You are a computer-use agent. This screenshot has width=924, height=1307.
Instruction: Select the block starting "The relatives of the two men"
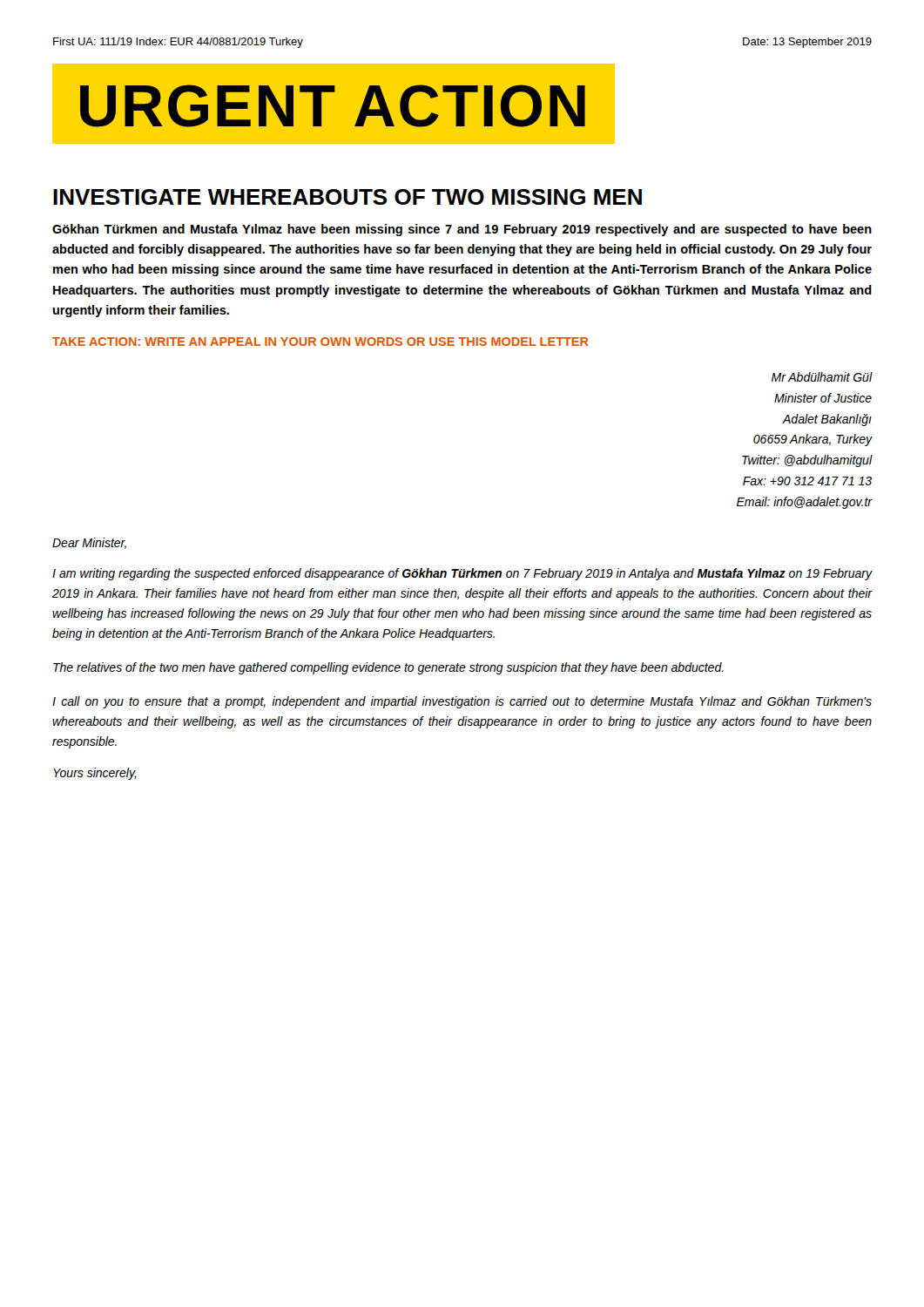[x=388, y=667]
